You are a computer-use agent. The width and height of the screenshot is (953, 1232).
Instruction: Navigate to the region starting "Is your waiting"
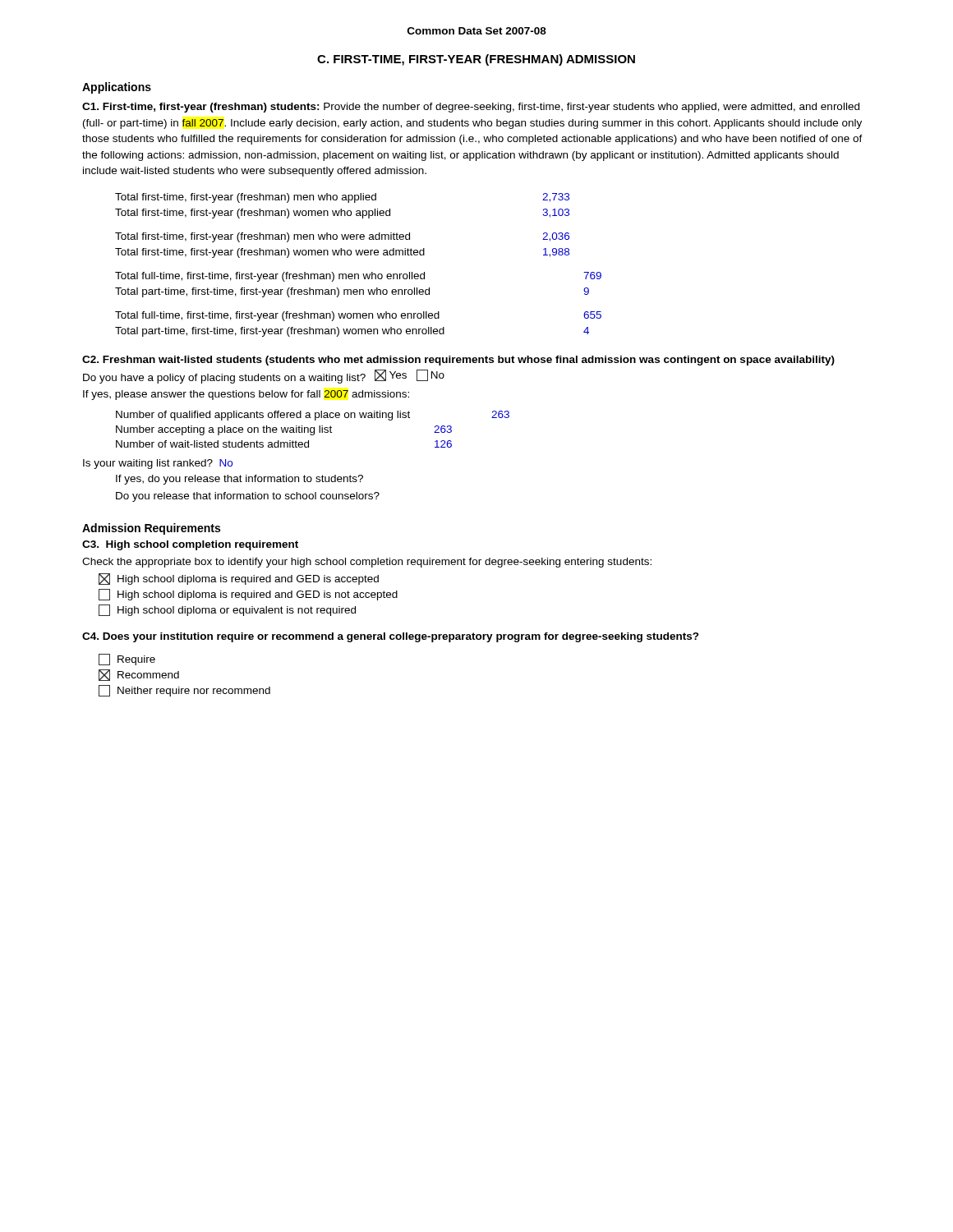(158, 463)
